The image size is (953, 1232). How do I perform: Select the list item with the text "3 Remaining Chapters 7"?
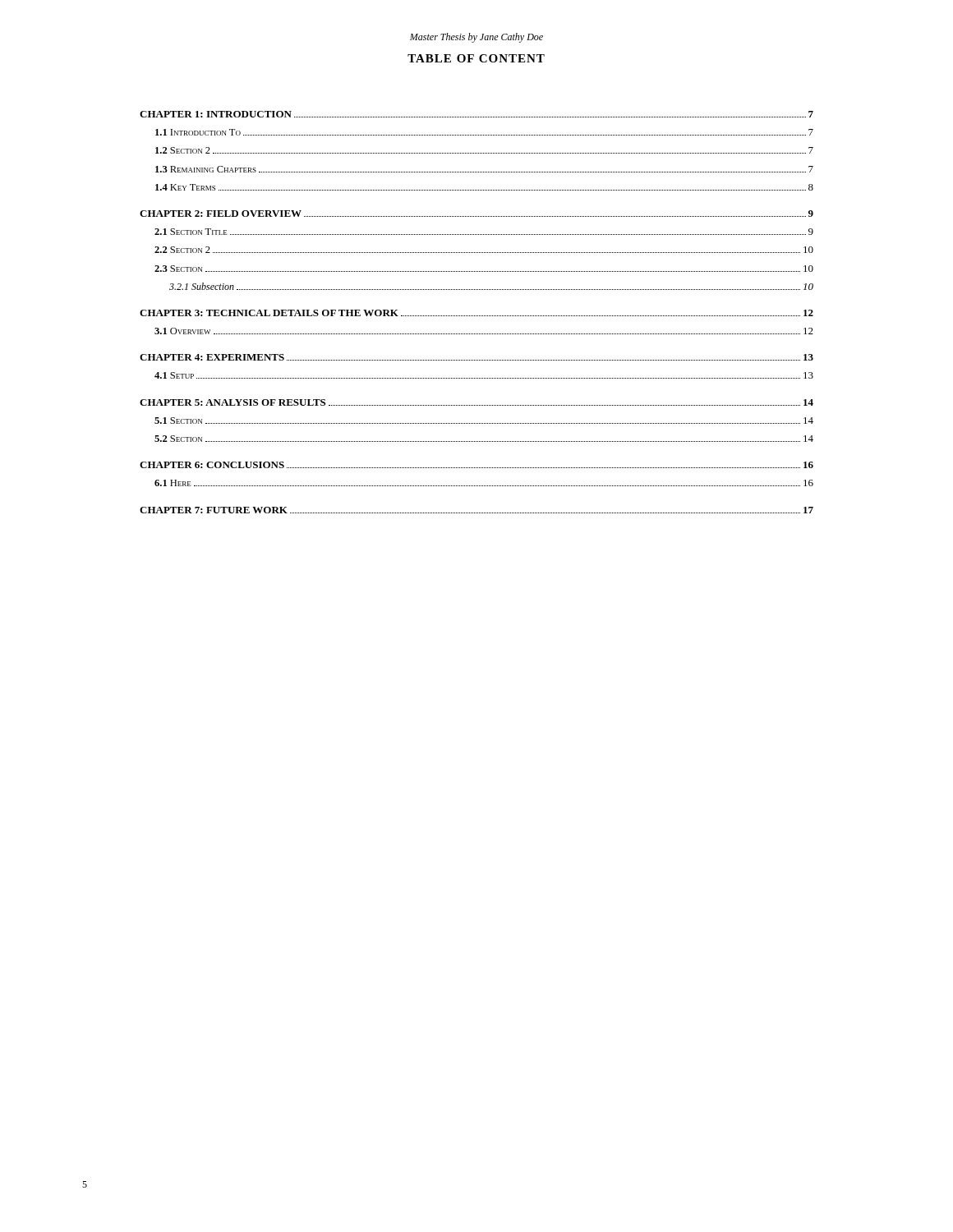[x=476, y=169]
